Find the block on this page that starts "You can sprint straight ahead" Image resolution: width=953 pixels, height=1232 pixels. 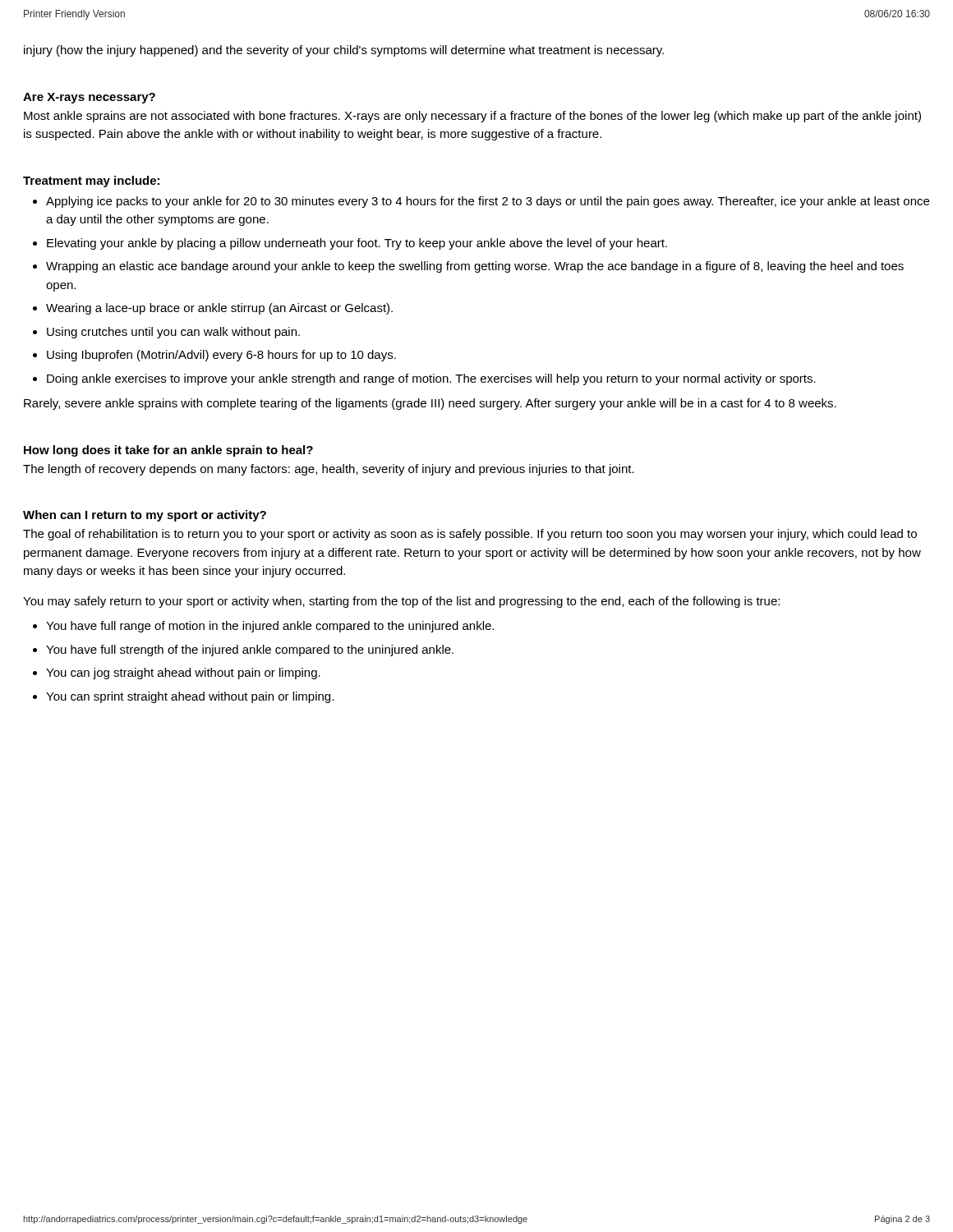(x=190, y=696)
